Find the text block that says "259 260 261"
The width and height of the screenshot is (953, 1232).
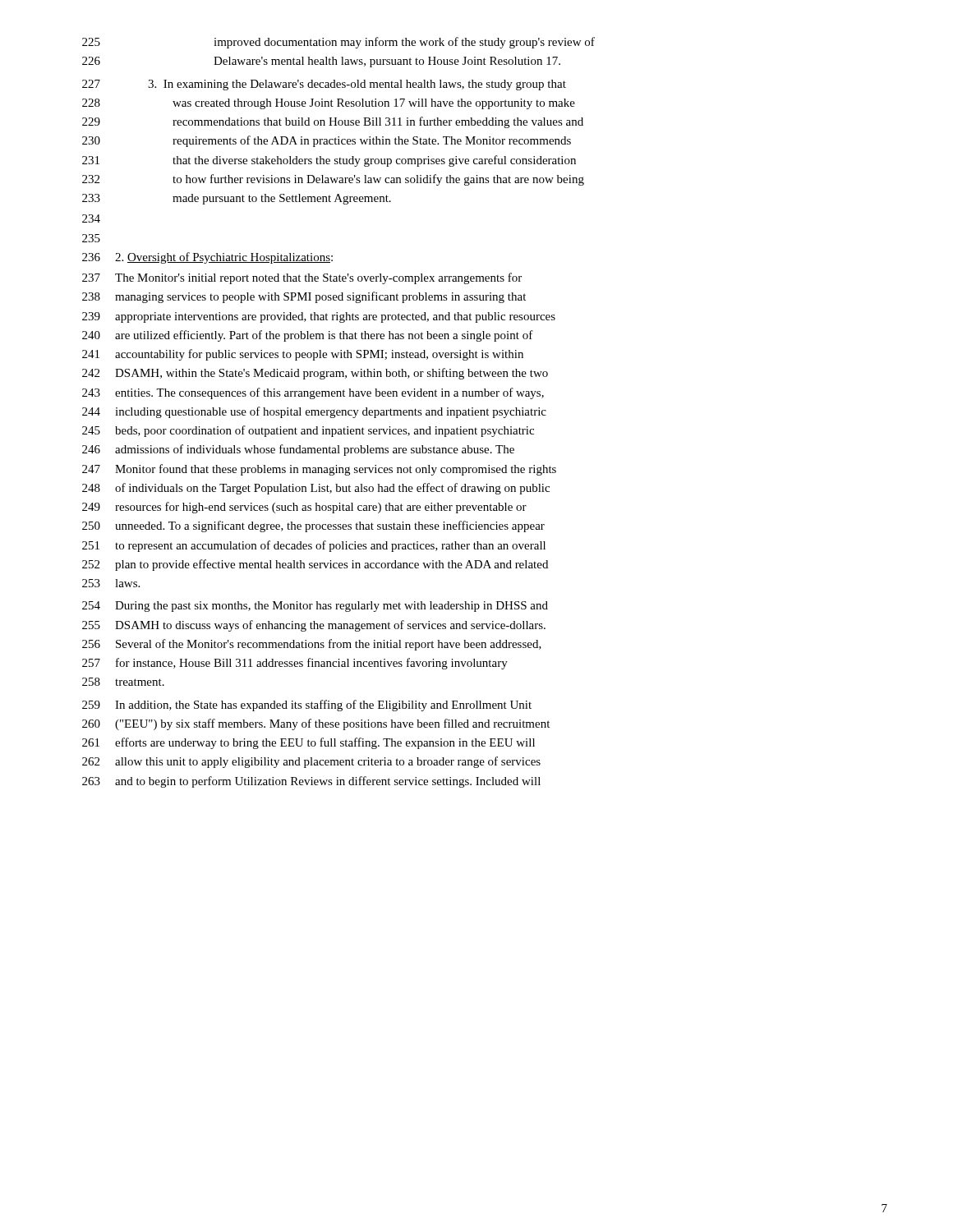[476, 743]
